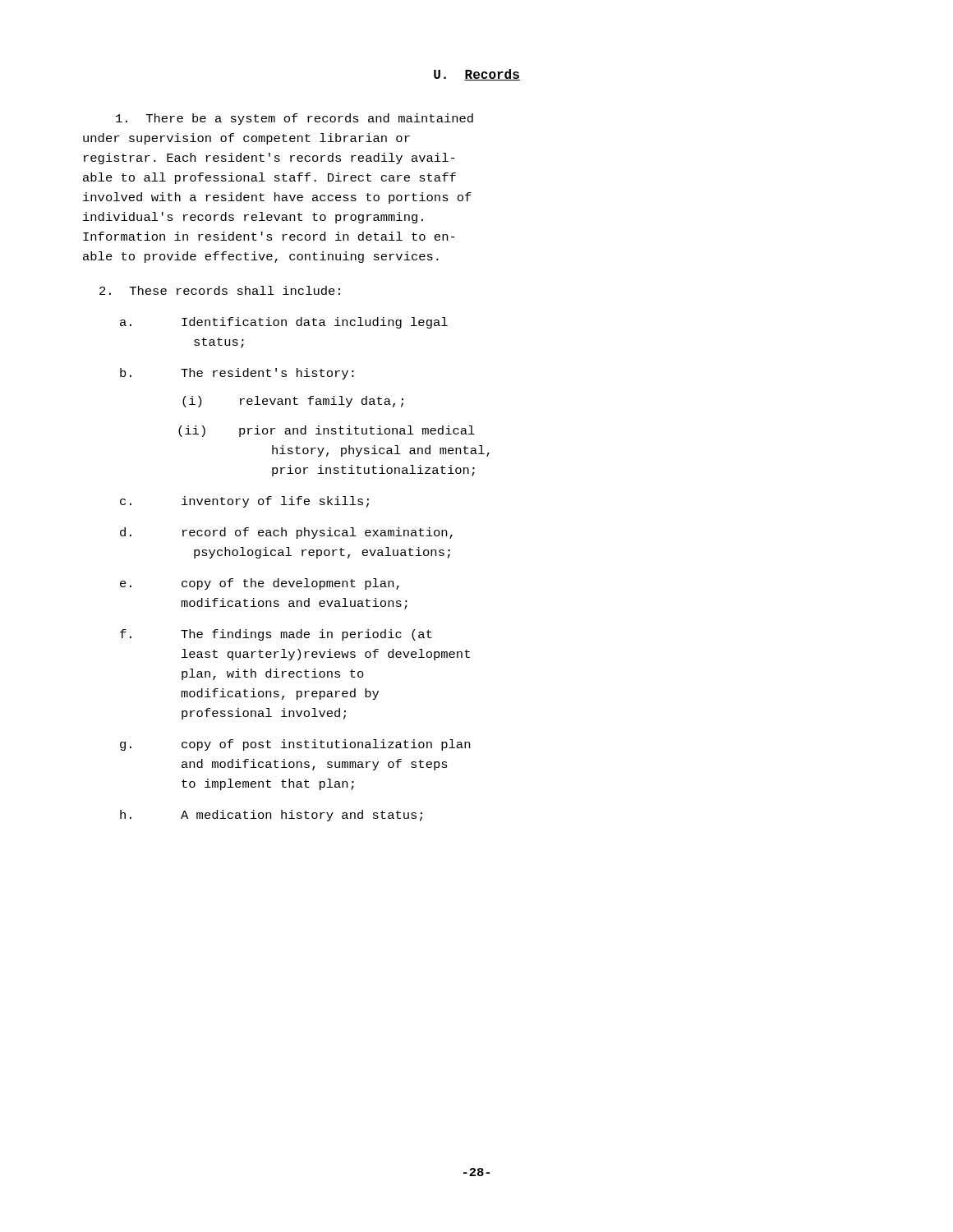Navigate to the region starting "U. Records"

(x=476, y=76)
